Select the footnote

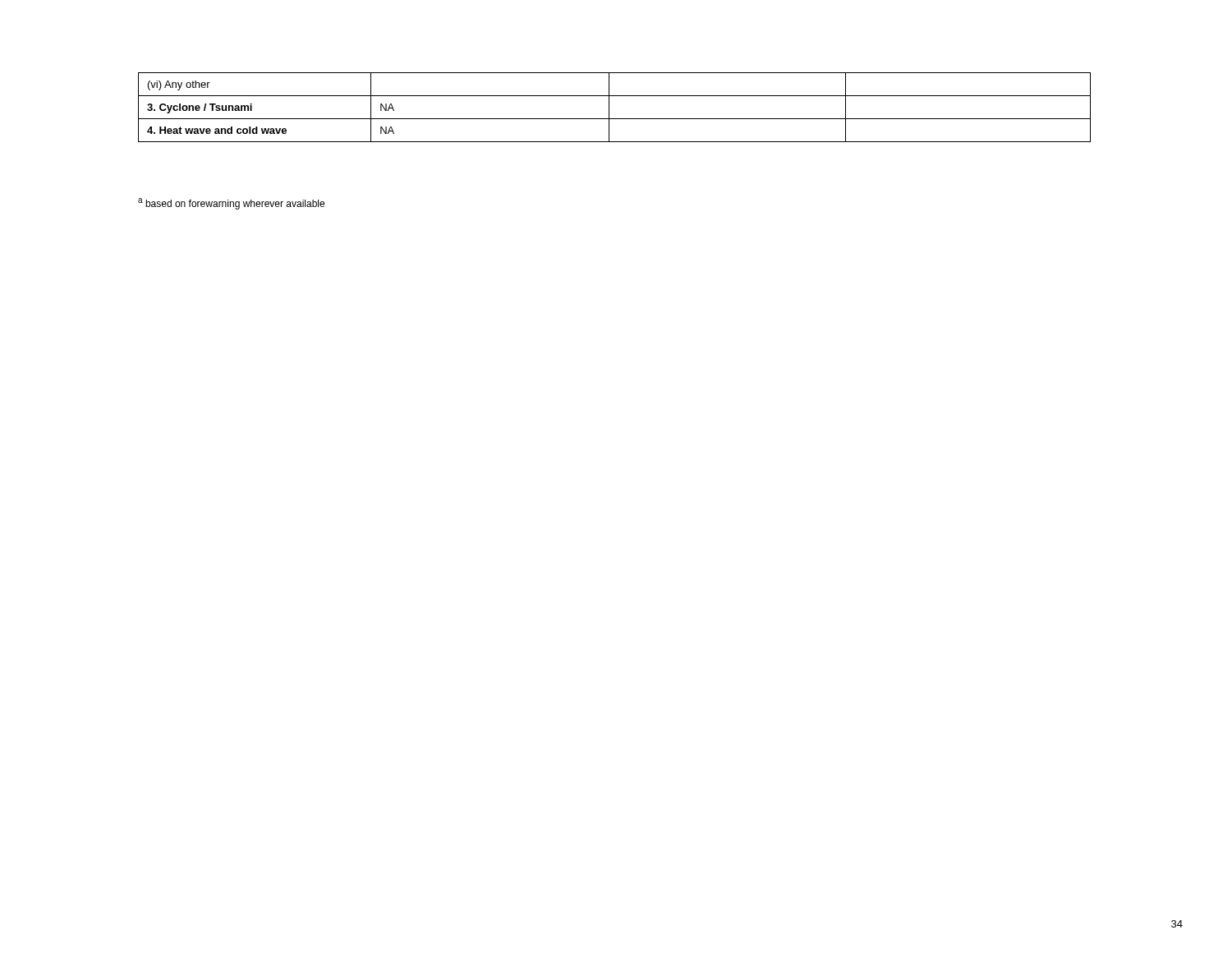point(231,203)
